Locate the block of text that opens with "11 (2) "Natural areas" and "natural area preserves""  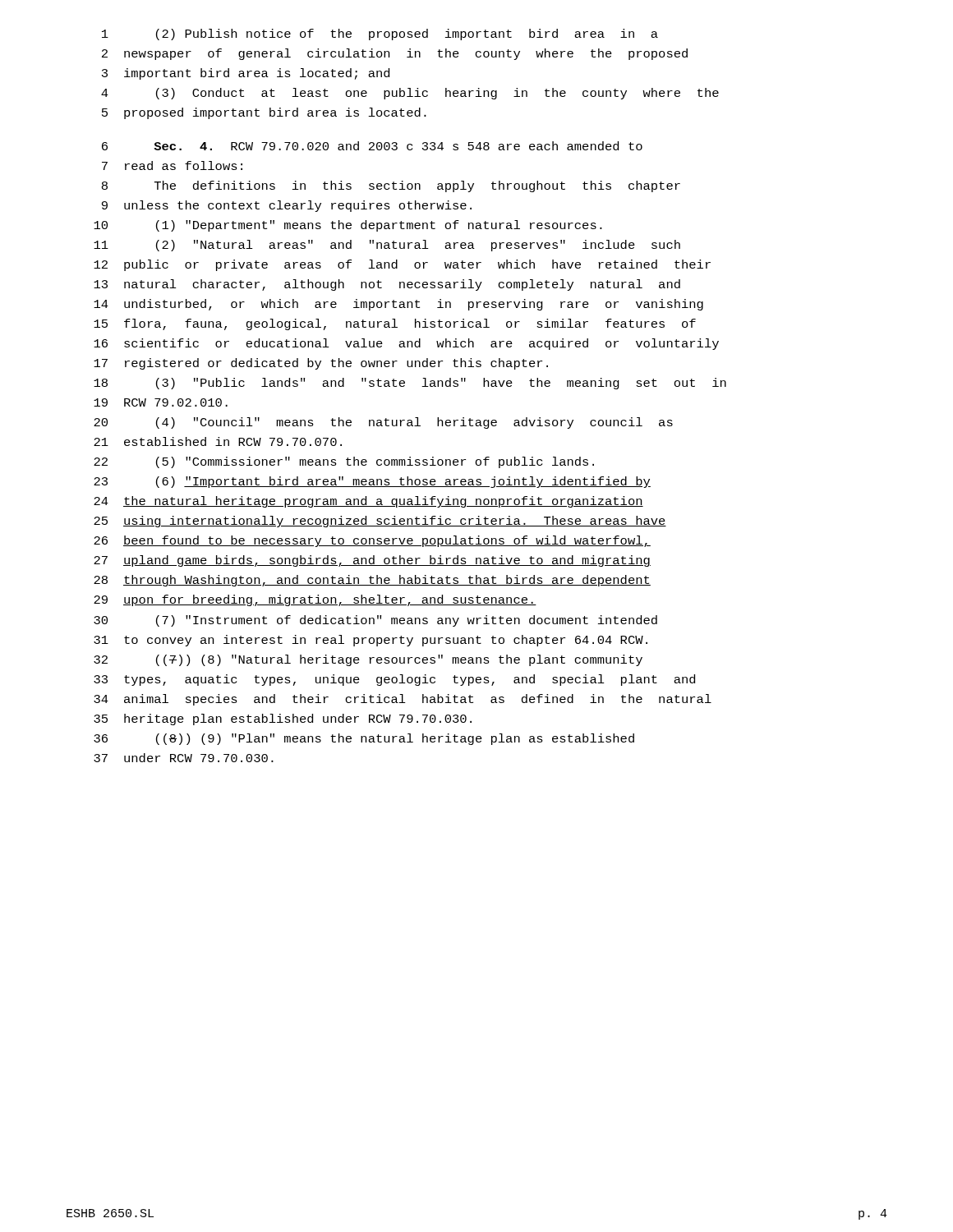[x=476, y=305]
